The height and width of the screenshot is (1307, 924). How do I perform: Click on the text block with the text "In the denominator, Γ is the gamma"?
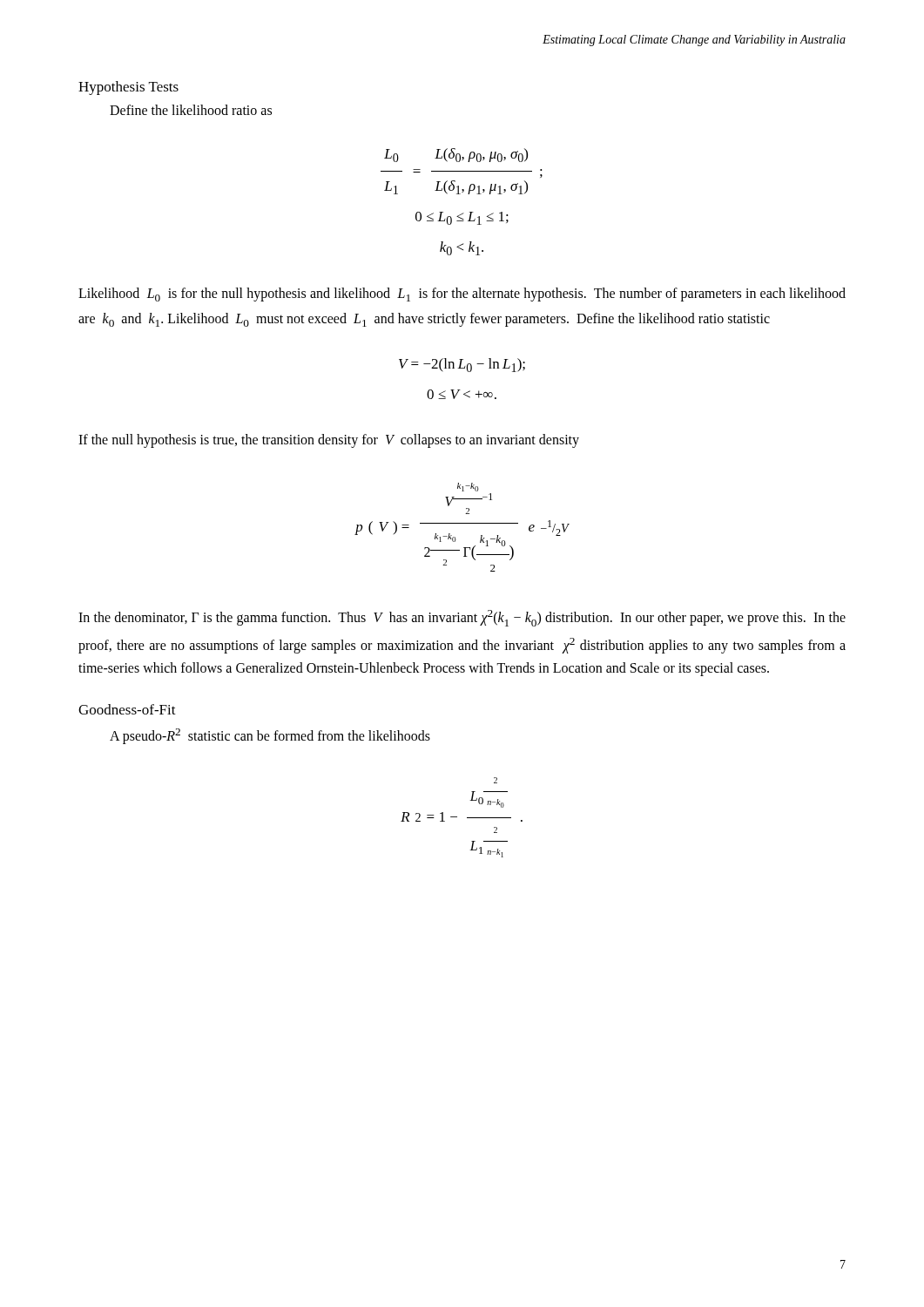(462, 641)
